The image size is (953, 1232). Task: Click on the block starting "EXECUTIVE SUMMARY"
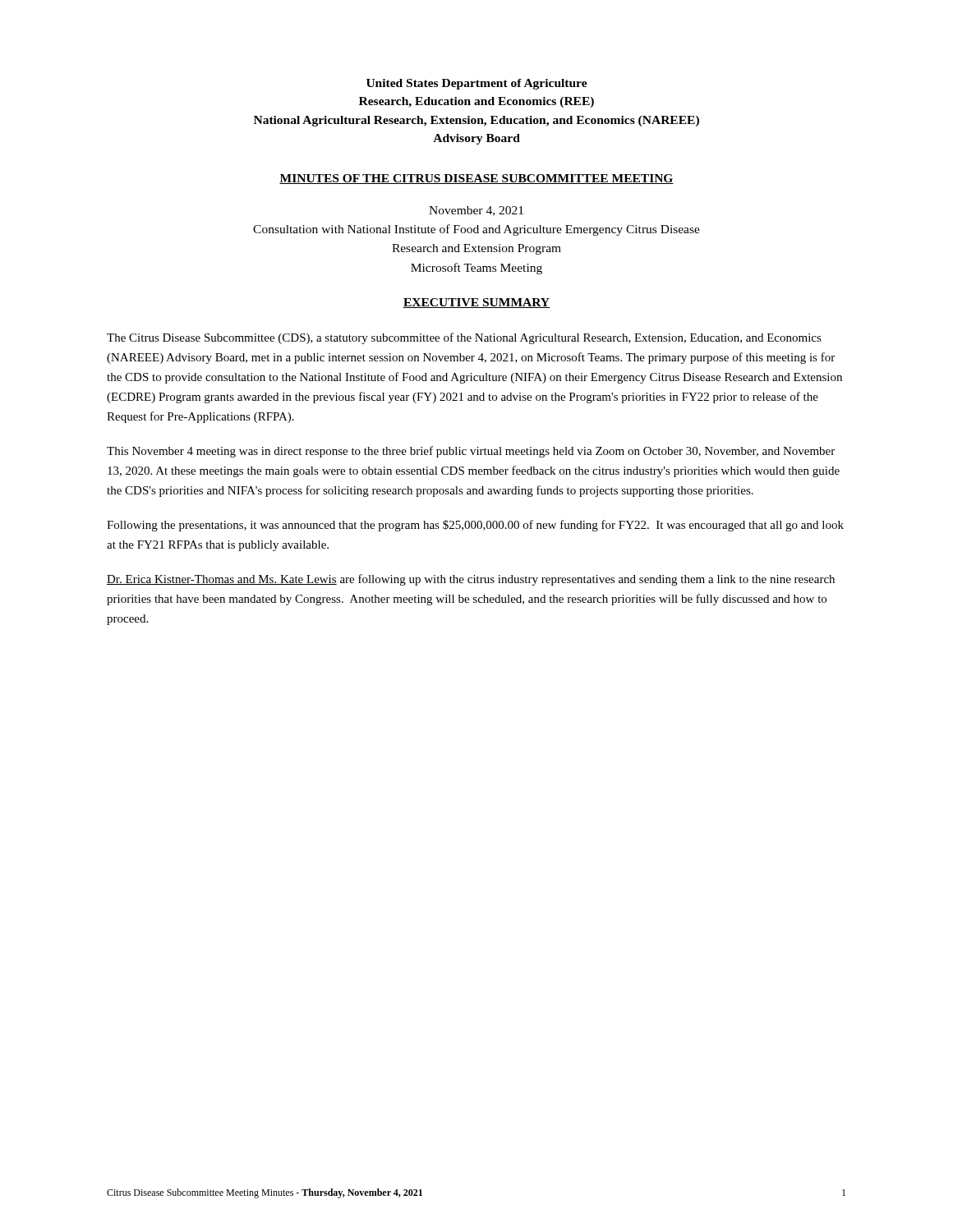(x=476, y=302)
